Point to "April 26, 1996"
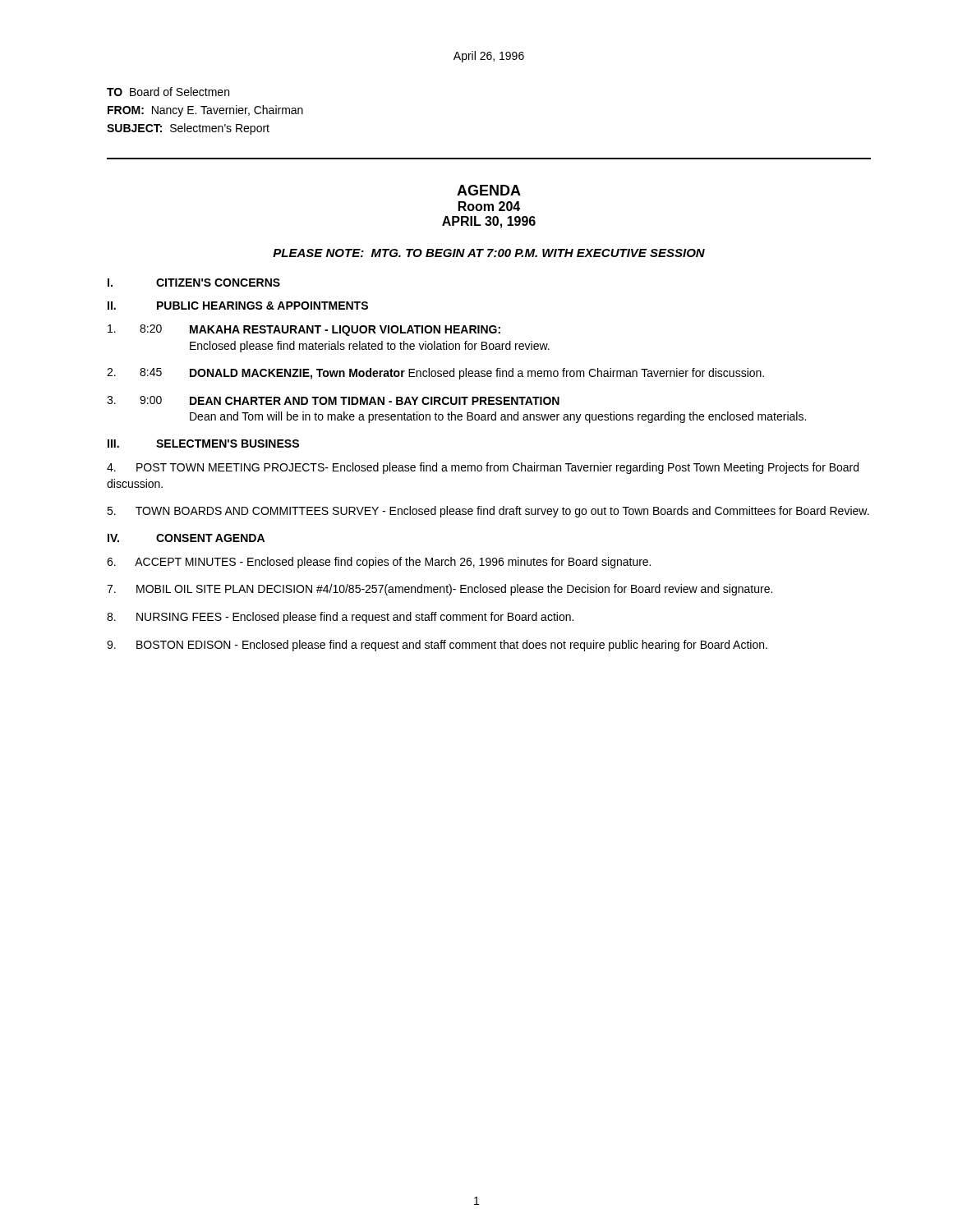This screenshot has height=1232, width=953. [x=489, y=56]
